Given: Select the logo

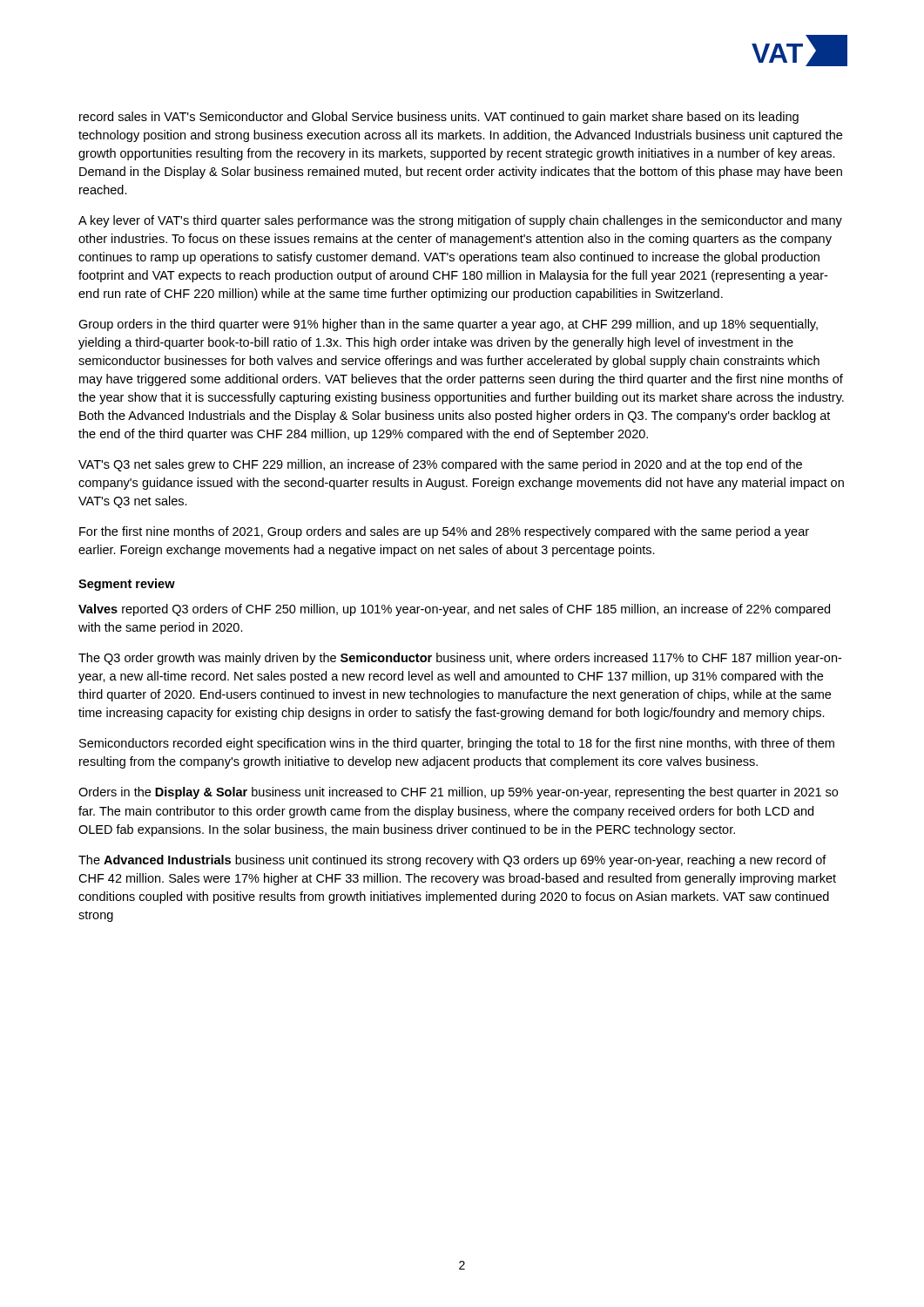Looking at the screenshot, I should click(799, 54).
